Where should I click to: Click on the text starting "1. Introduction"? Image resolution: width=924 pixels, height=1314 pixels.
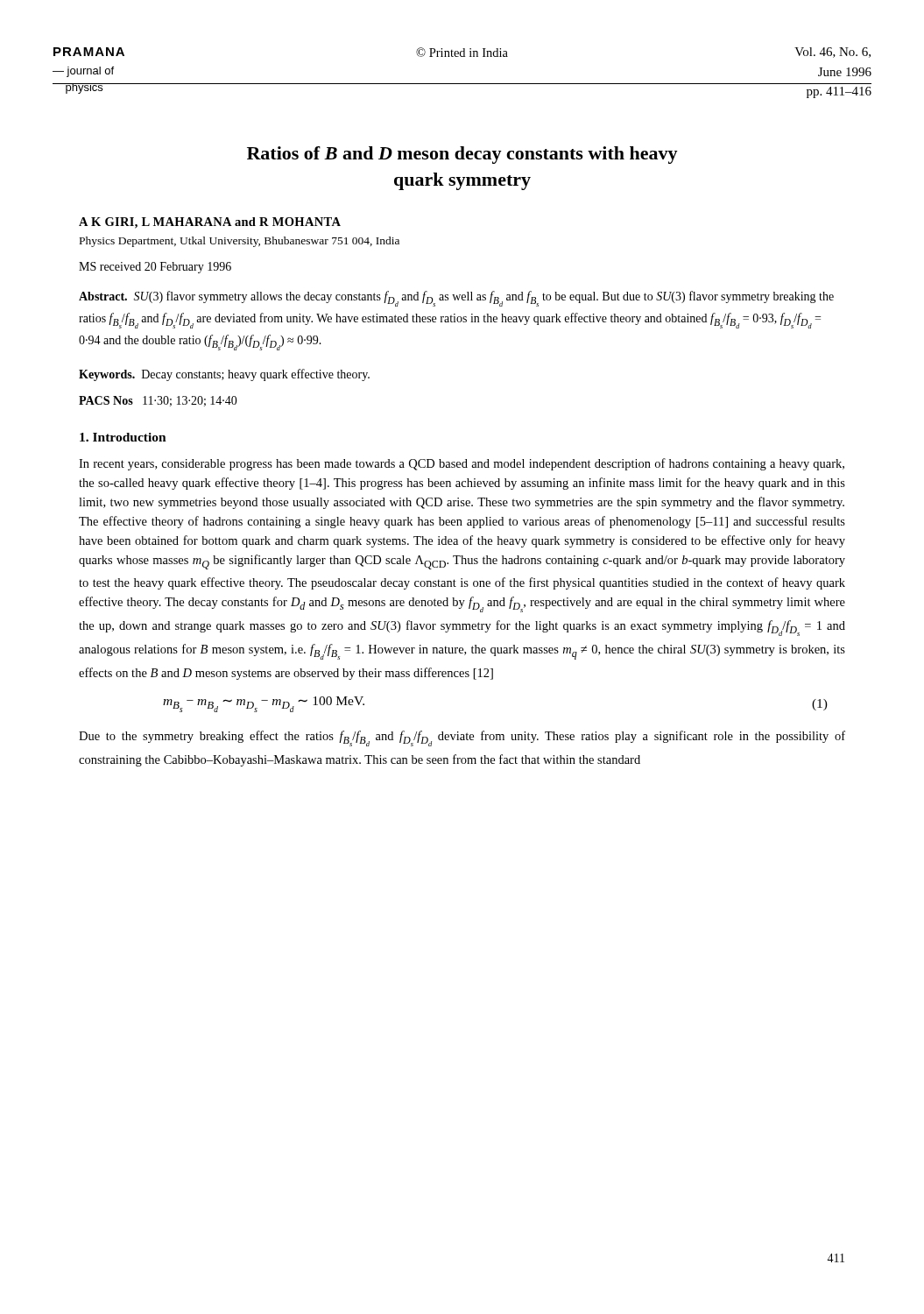coord(122,437)
